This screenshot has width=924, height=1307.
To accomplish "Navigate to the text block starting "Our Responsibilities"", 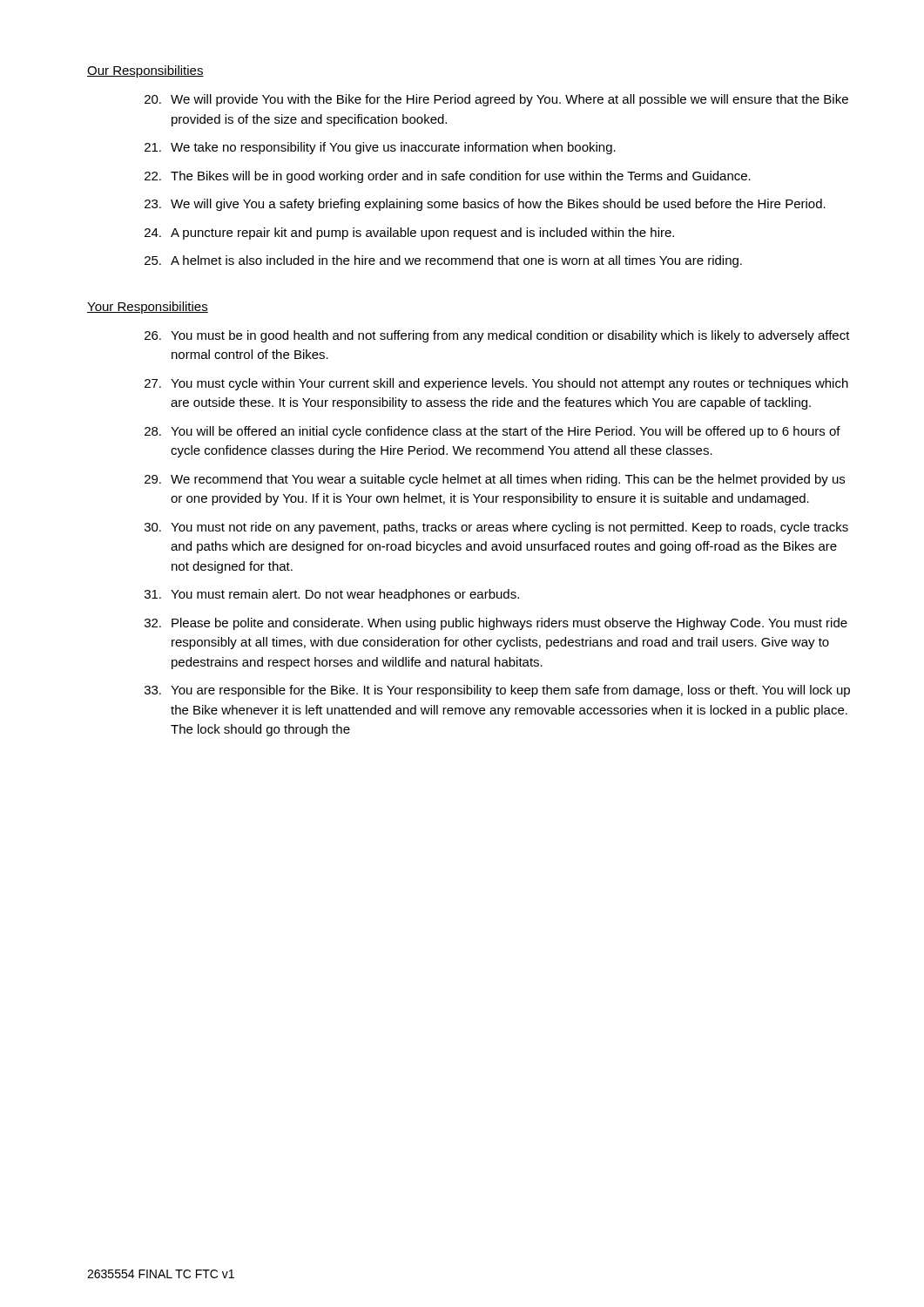I will [145, 70].
